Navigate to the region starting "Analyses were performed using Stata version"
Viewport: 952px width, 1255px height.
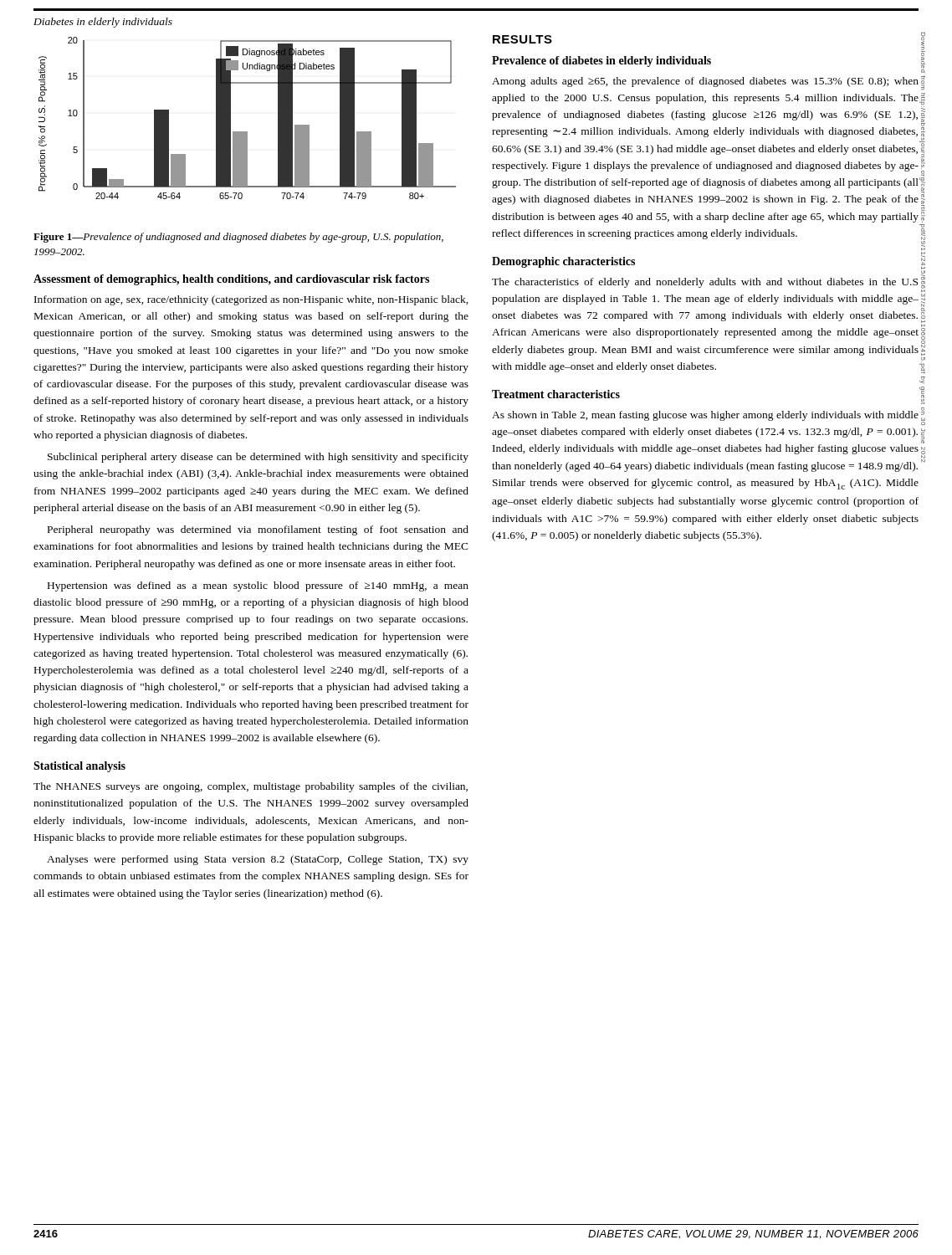pos(251,876)
